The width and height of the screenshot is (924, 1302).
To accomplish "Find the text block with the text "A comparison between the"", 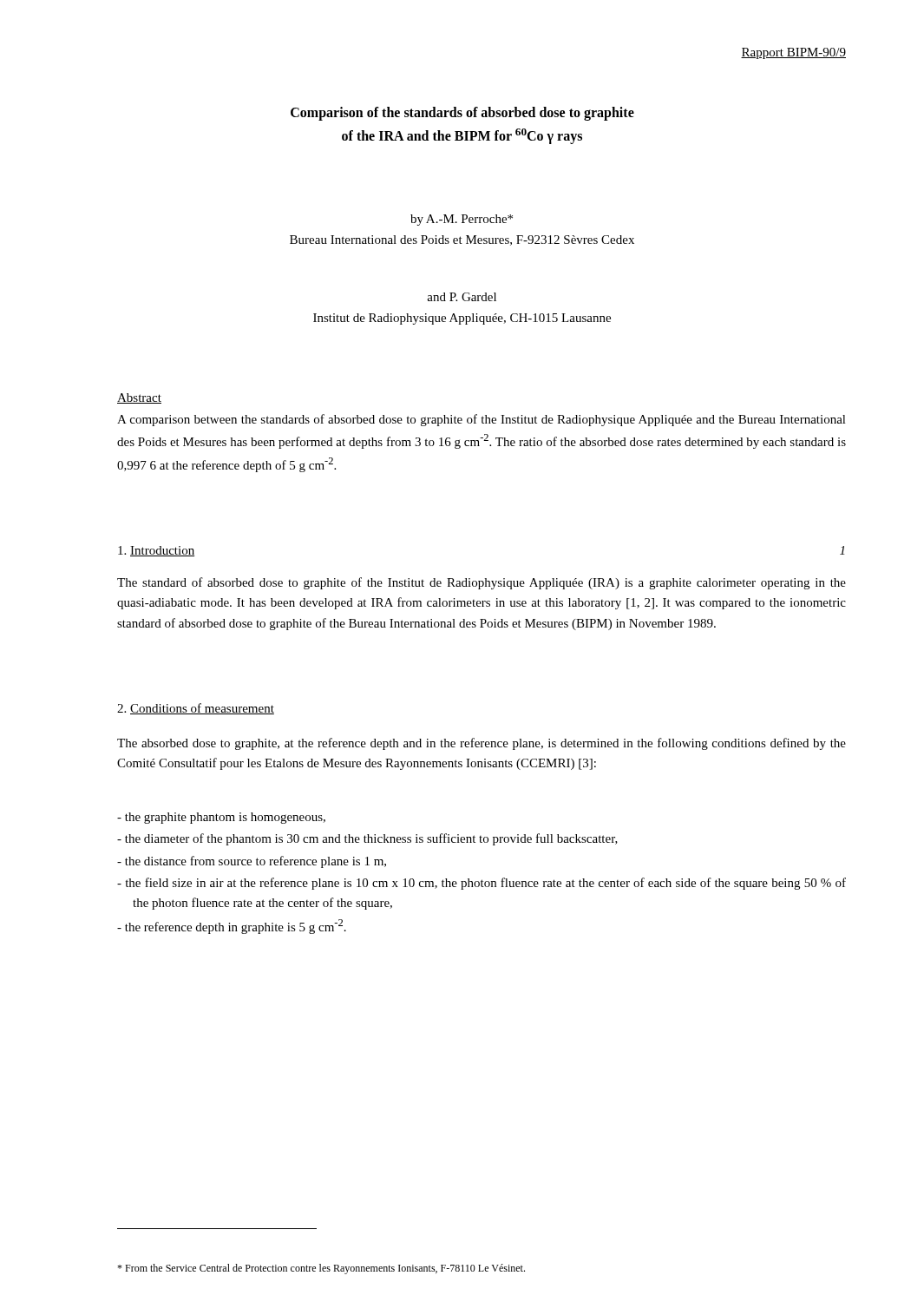I will tap(482, 442).
